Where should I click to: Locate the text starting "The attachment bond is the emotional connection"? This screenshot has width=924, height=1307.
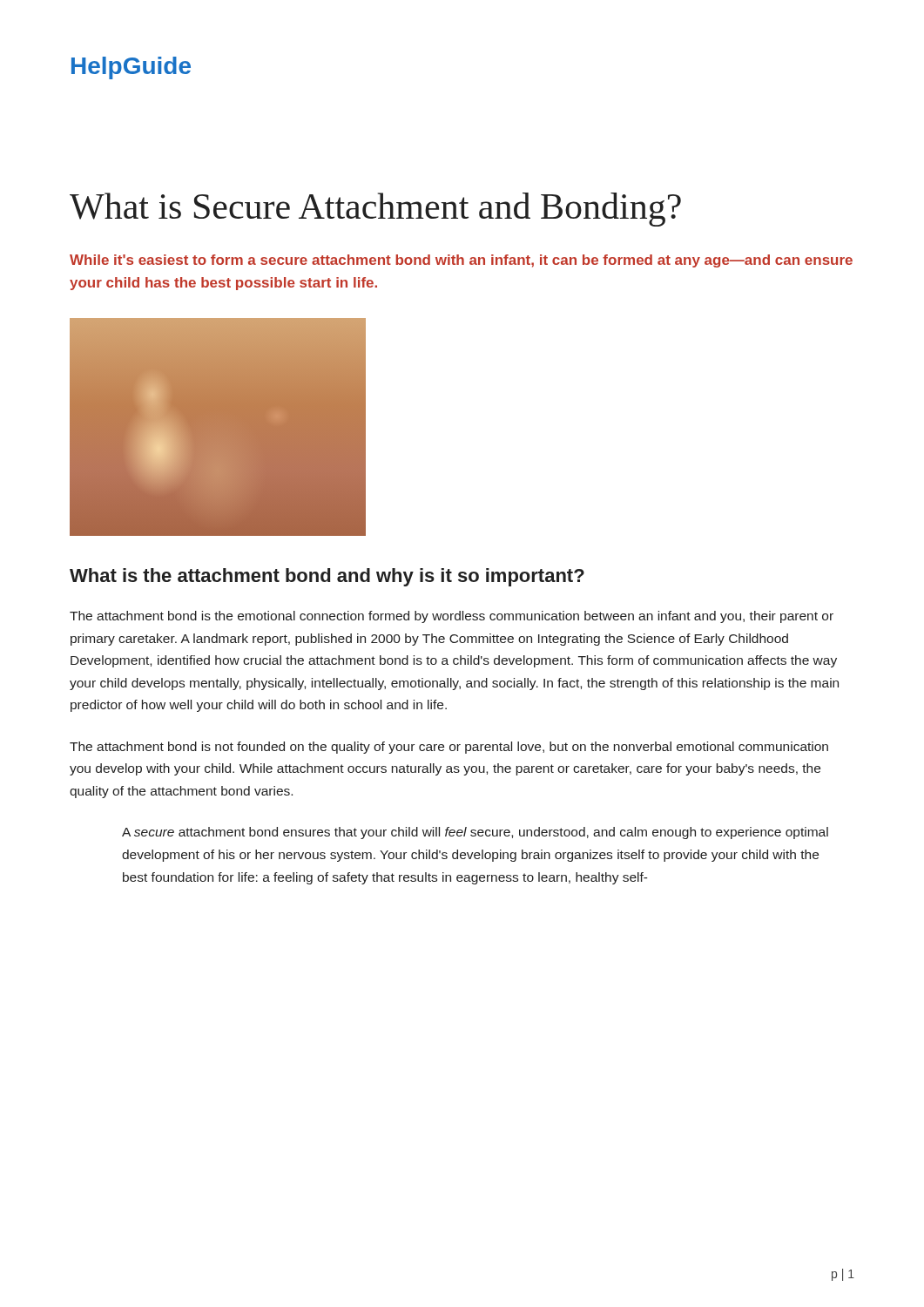pyautogui.click(x=462, y=660)
